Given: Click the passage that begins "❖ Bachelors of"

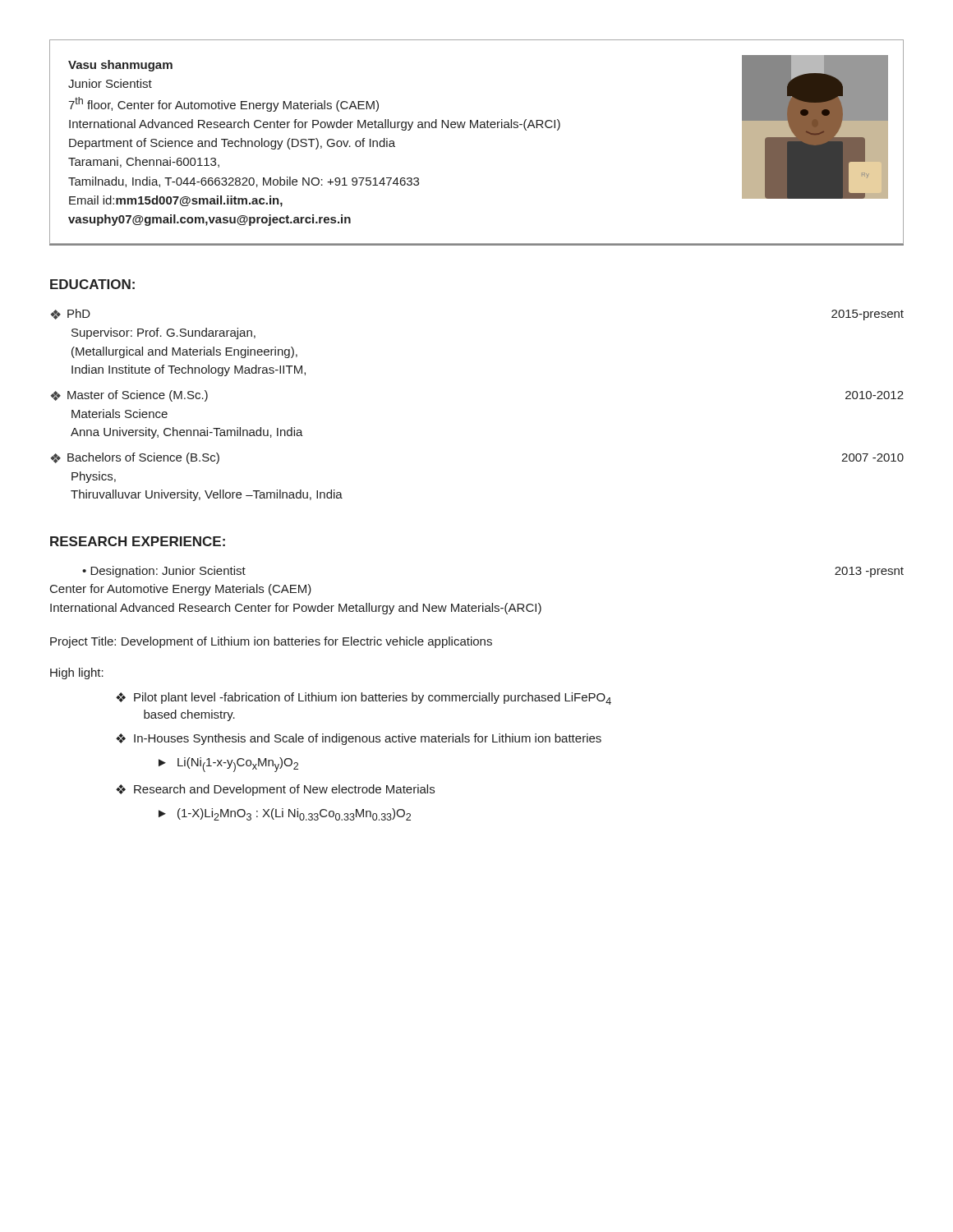Looking at the screenshot, I should 130,458.
